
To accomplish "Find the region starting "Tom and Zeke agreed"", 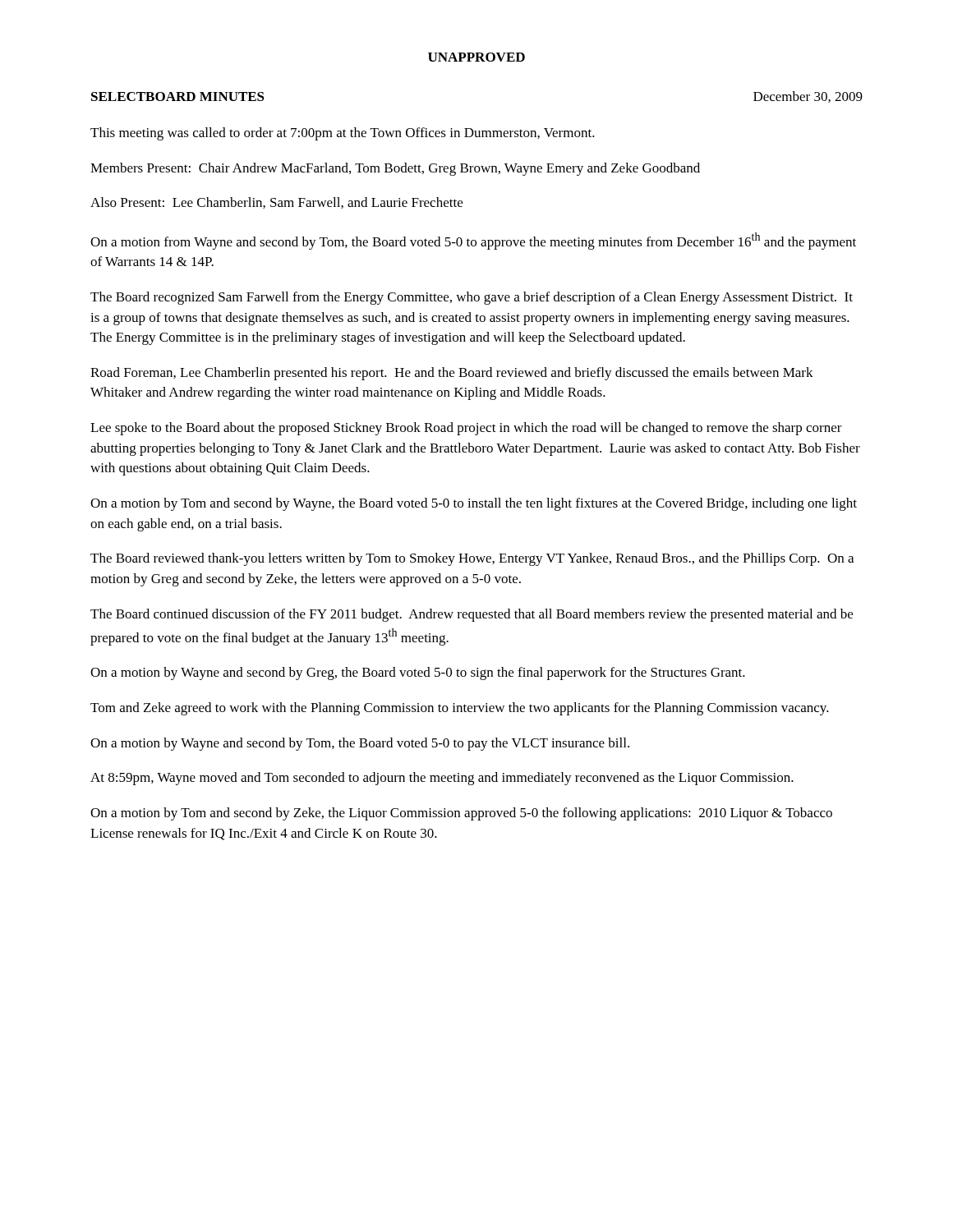I will coord(460,708).
